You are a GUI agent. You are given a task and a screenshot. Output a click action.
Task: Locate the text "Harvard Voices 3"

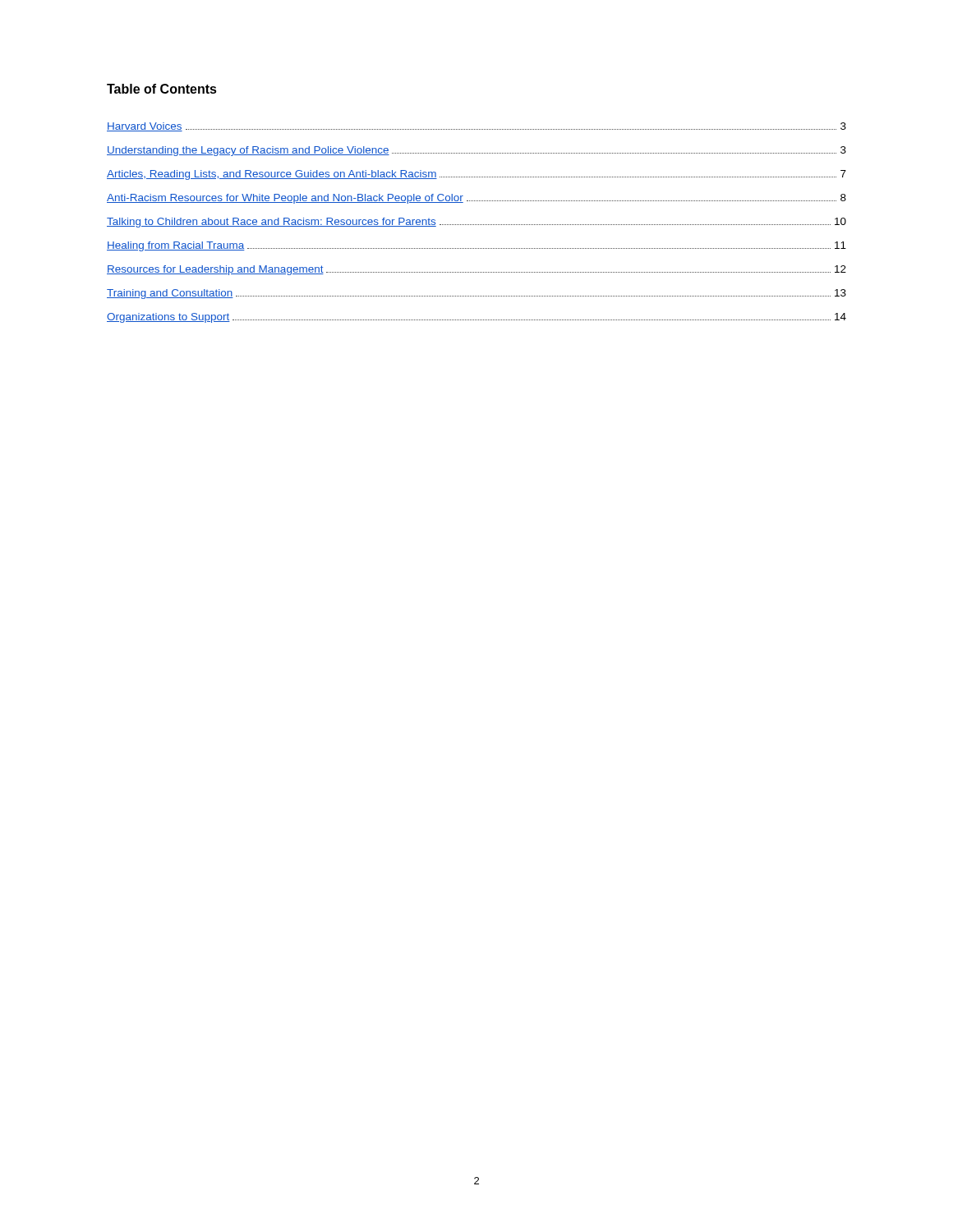[x=476, y=126]
